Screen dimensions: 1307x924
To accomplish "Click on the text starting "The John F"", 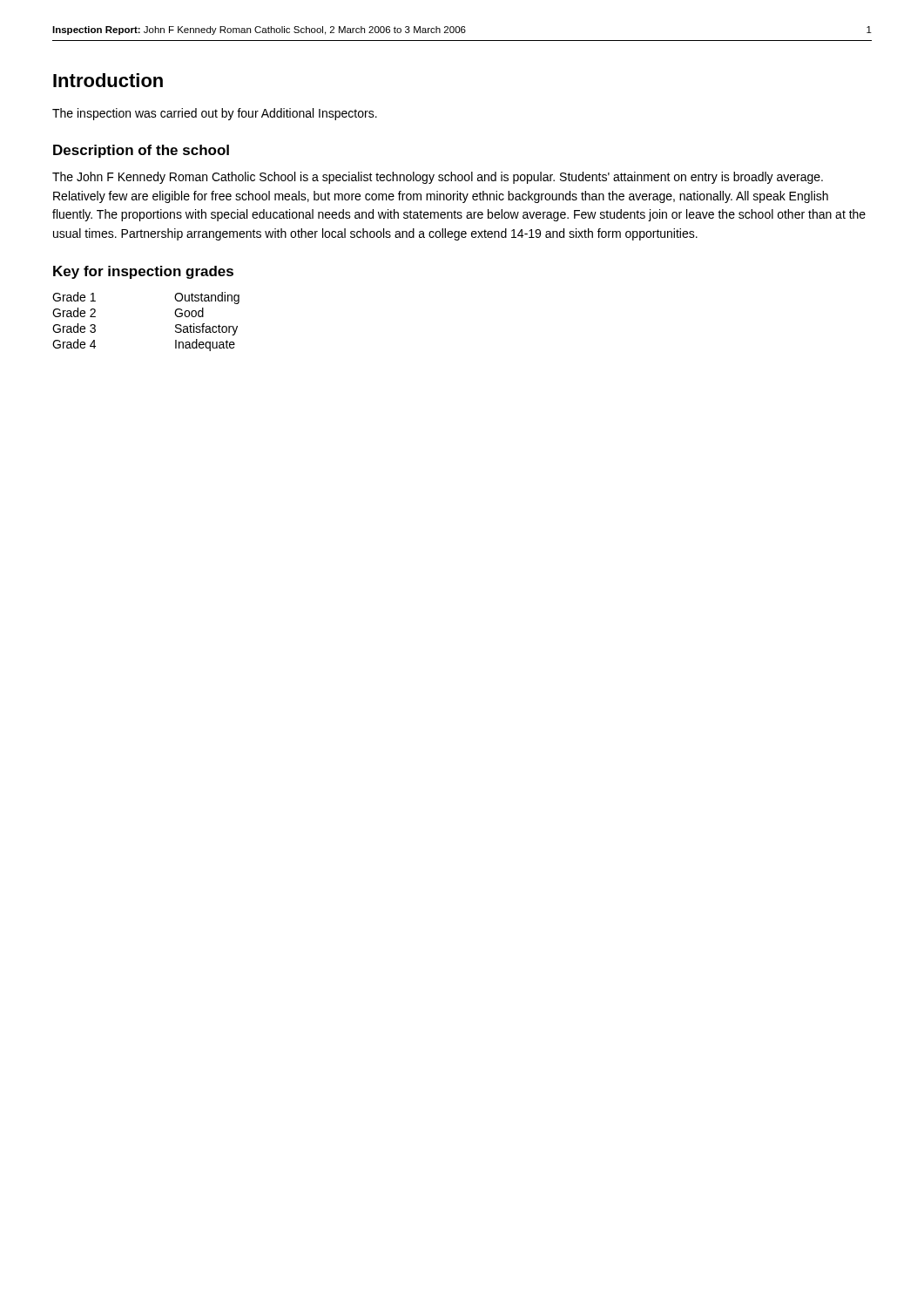I will point(459,205).
